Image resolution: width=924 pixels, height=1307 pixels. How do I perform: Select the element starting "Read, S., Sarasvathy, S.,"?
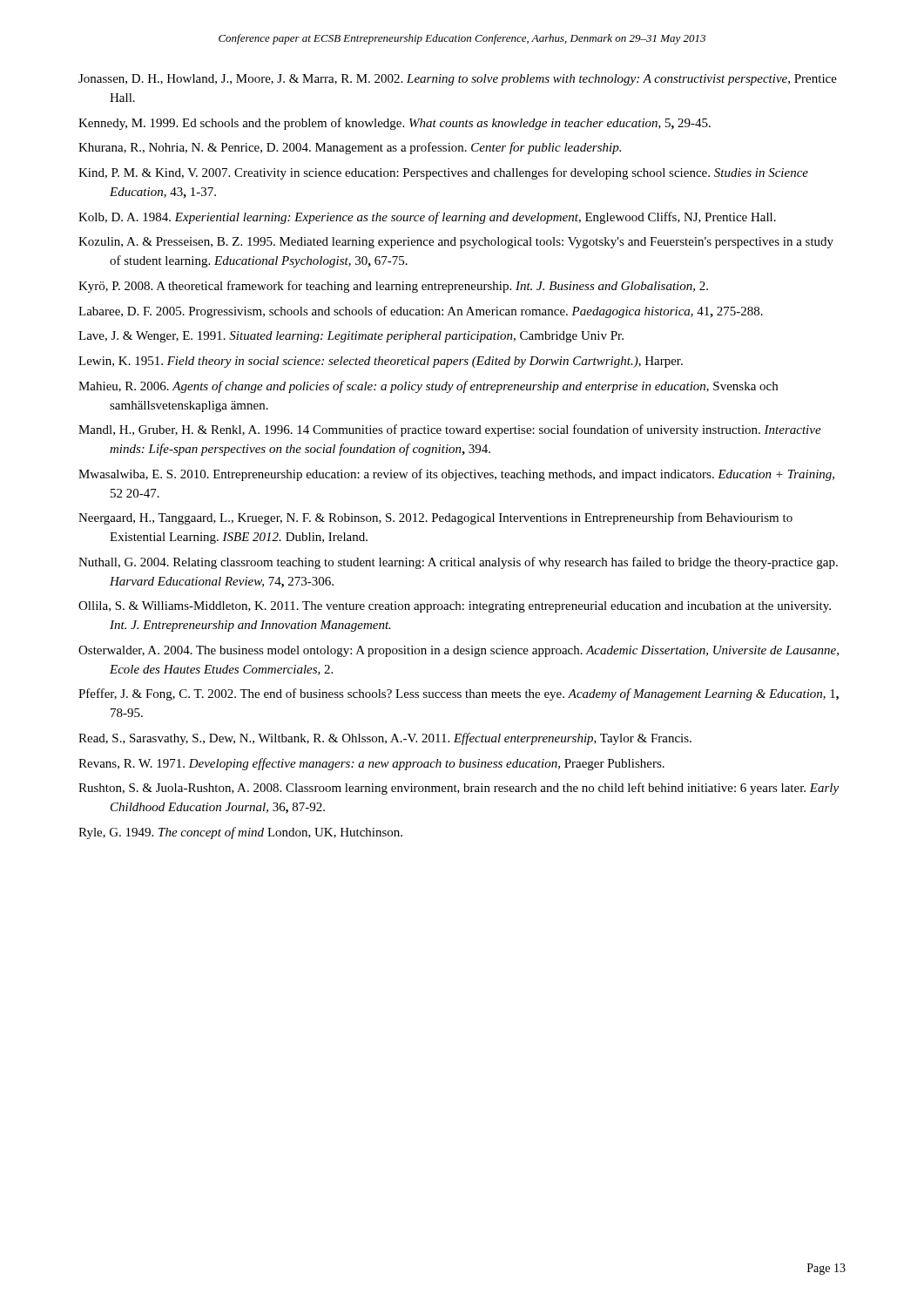coord(385,738)
